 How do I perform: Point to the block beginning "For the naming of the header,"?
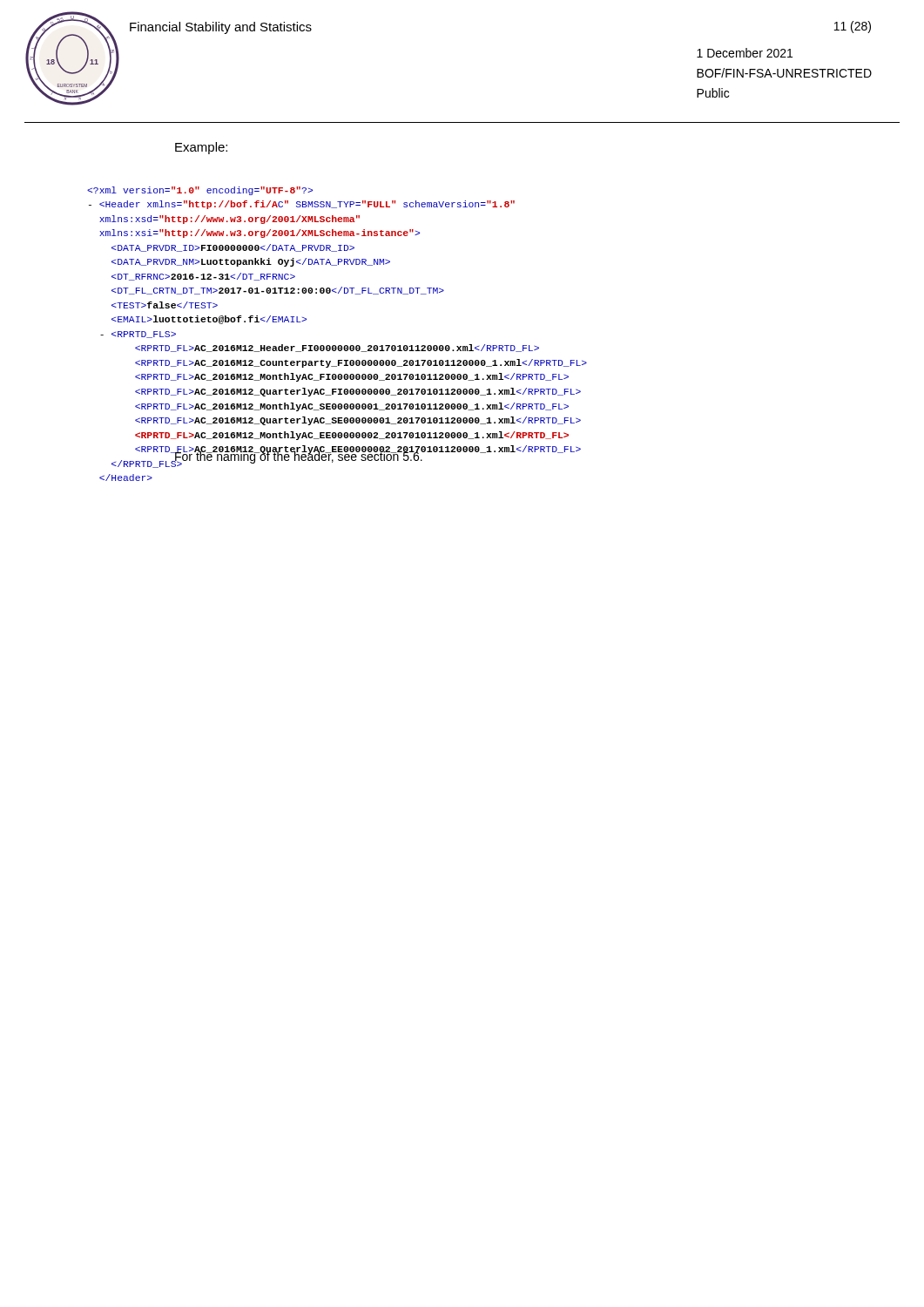point(299,457)
